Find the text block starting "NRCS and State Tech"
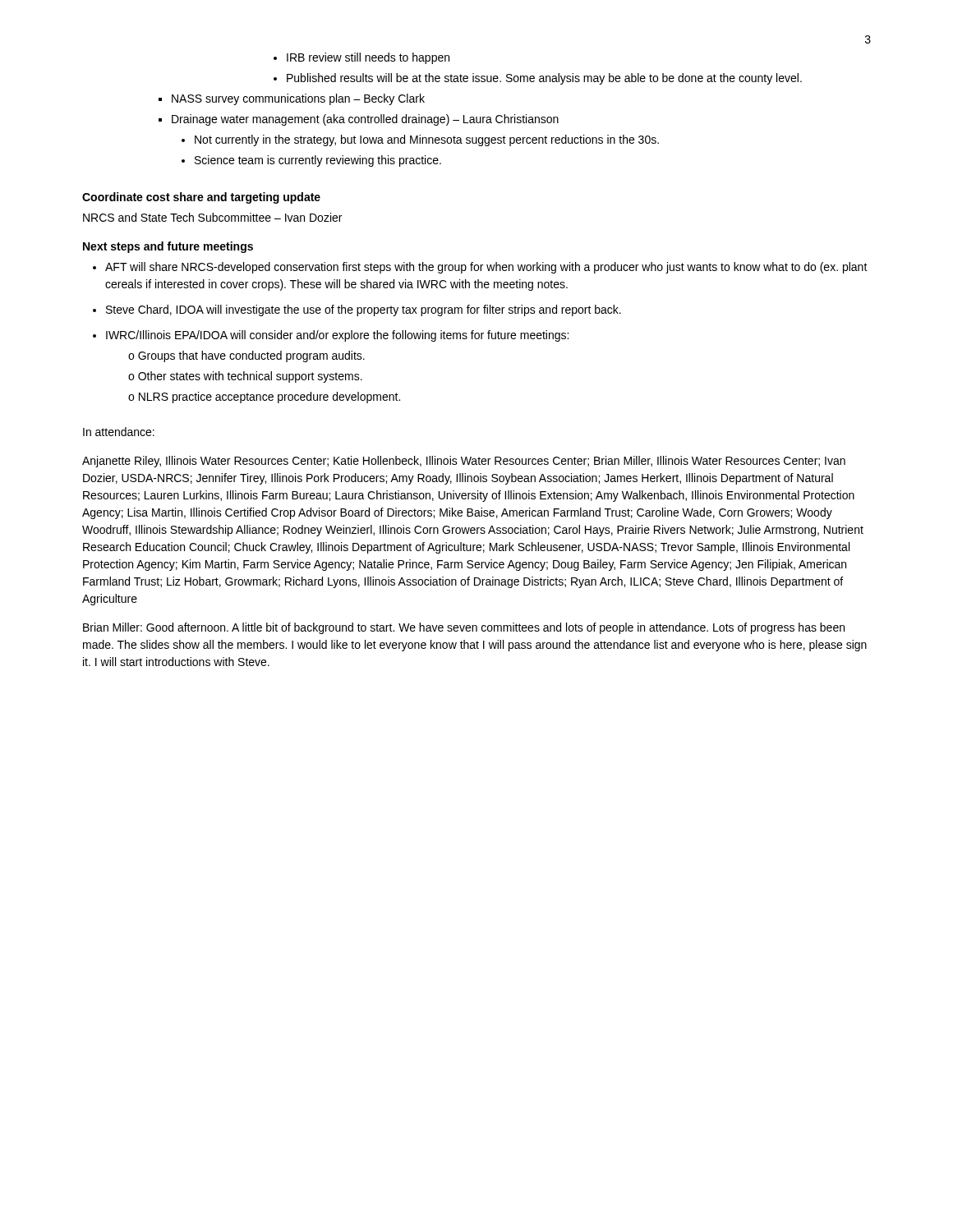The height and width of the screenshot is (1232, 953). 212,218
